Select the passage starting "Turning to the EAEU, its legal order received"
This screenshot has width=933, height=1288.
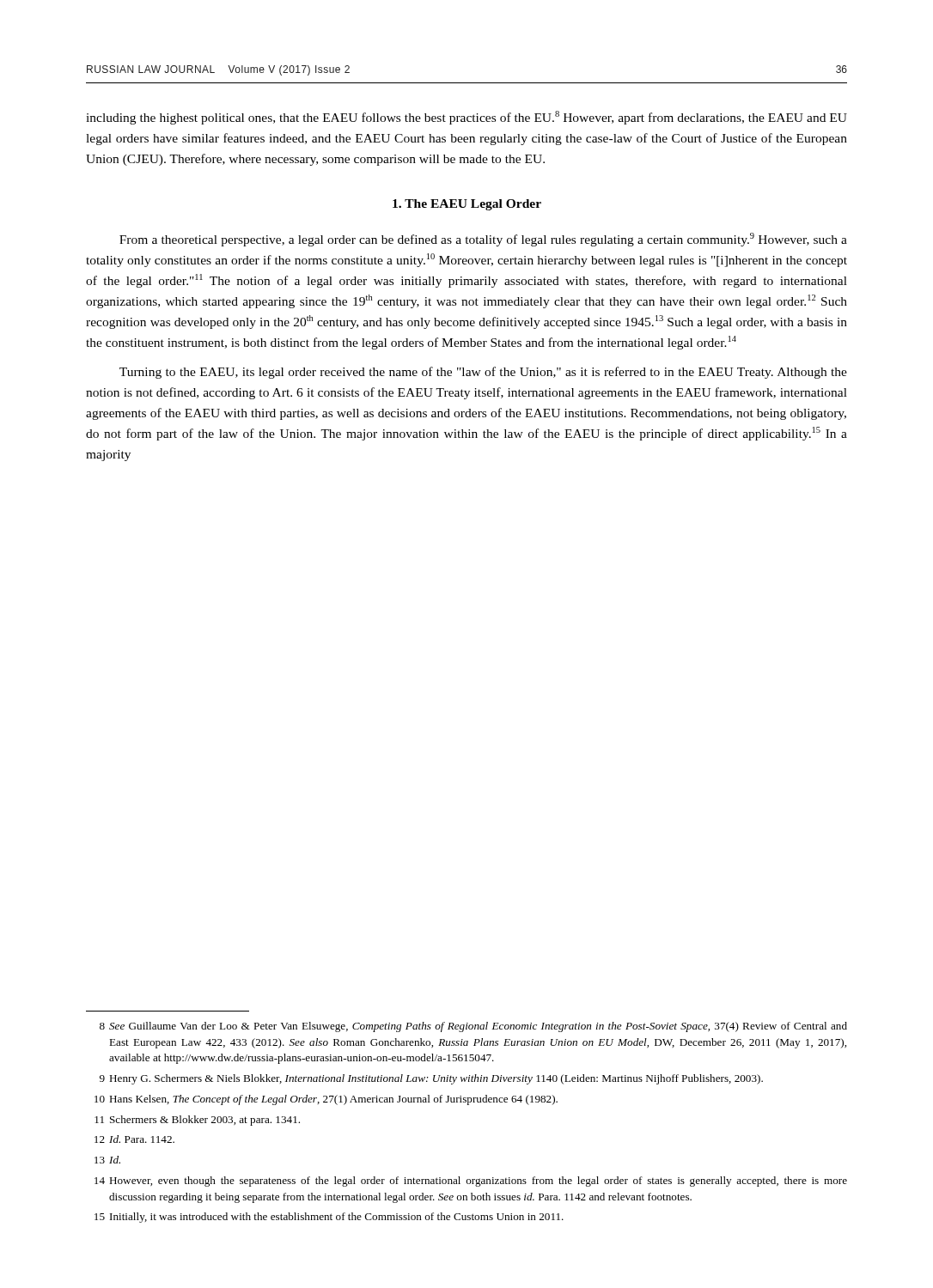[x=466, y=412]
